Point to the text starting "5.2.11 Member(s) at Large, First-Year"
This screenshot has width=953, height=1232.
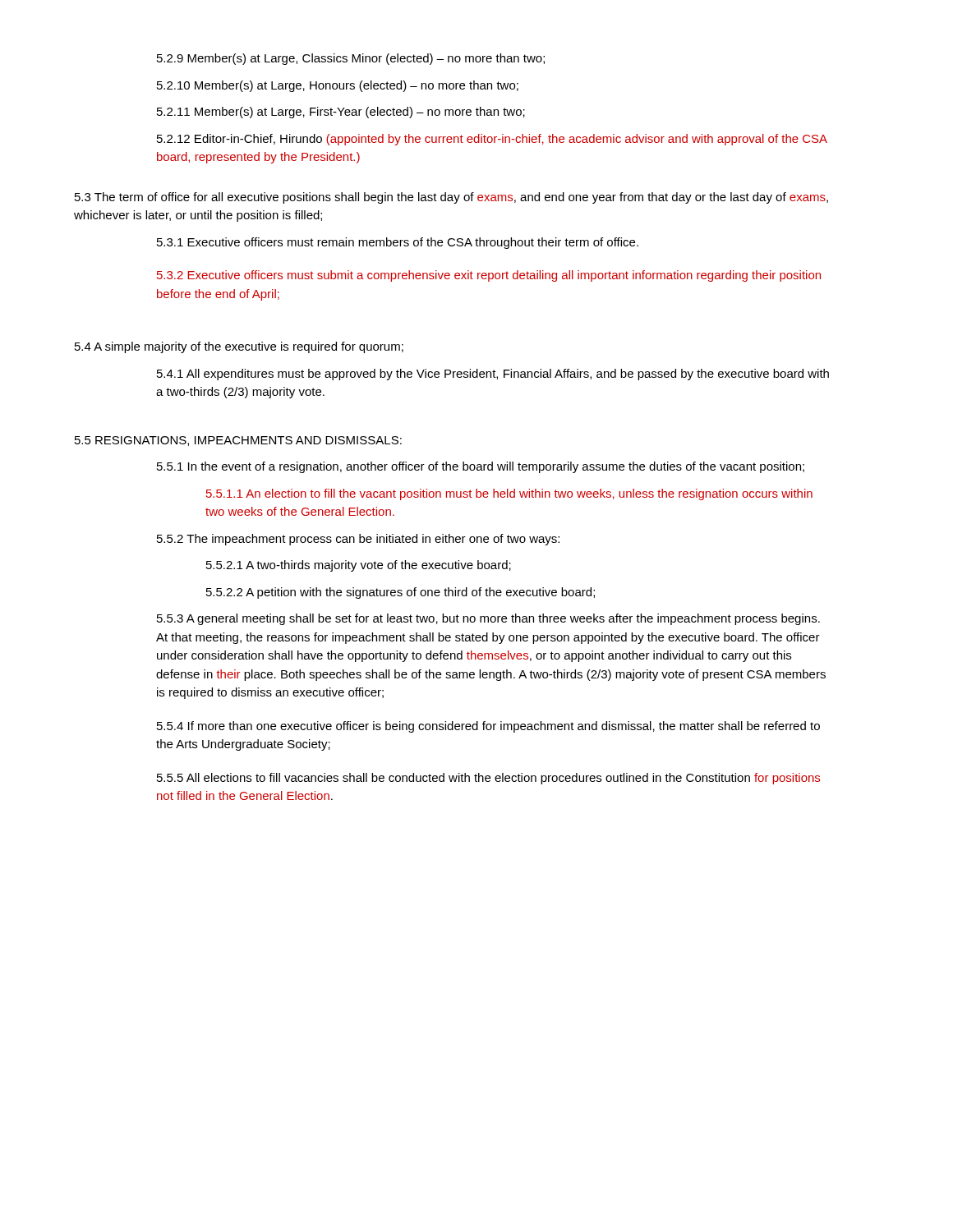[341, 111]
